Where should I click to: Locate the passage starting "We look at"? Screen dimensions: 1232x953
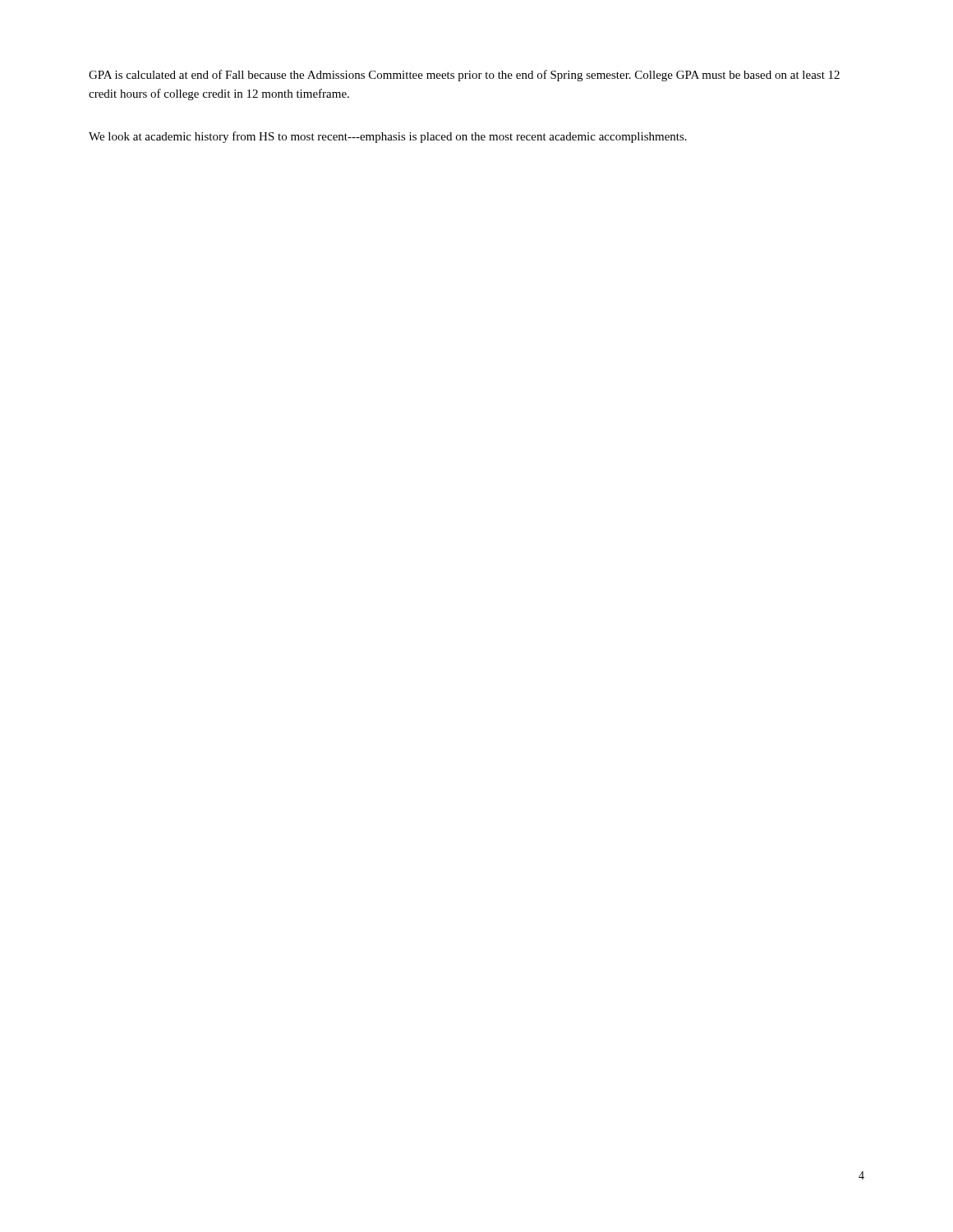(x=388, y=136)
